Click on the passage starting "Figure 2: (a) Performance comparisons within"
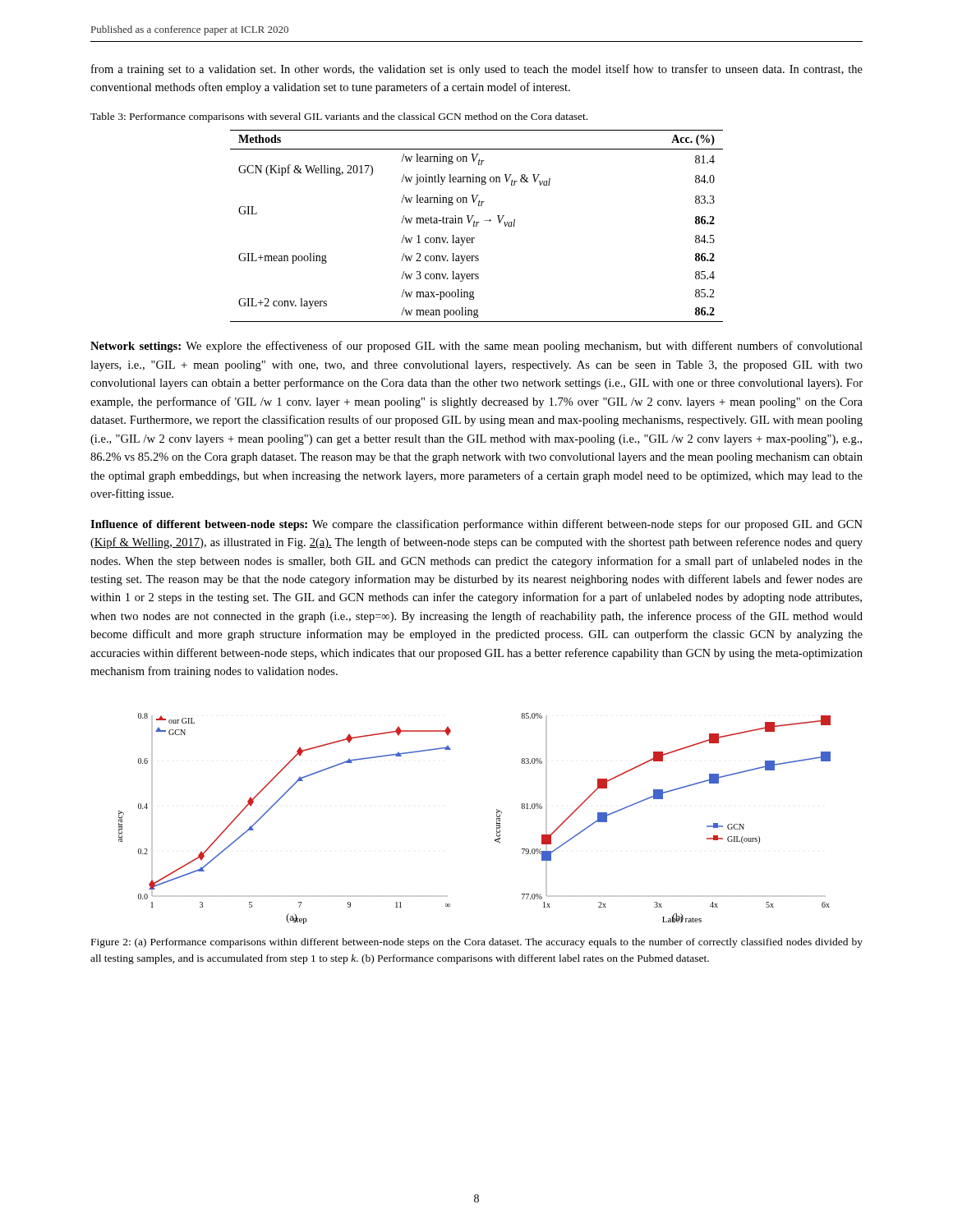Screen dimensions: 1232x953 coord(476,950)
